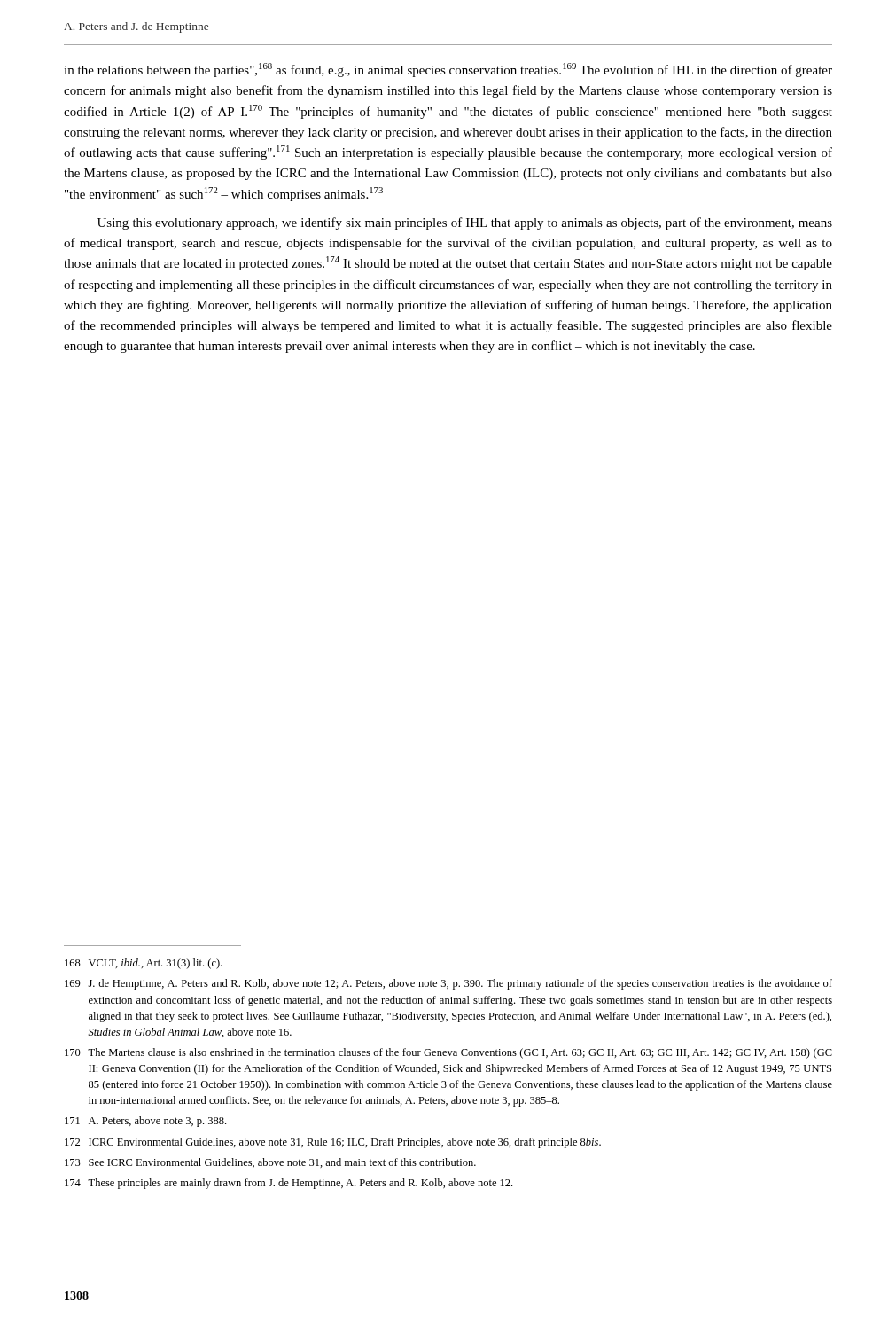Image resolution: width=896 pixels, height=1330 pixels.
Task: Where is the passage that starts "169 J. de Hemptinne, A. Peters"?
Action: [x=448, y=1008]
